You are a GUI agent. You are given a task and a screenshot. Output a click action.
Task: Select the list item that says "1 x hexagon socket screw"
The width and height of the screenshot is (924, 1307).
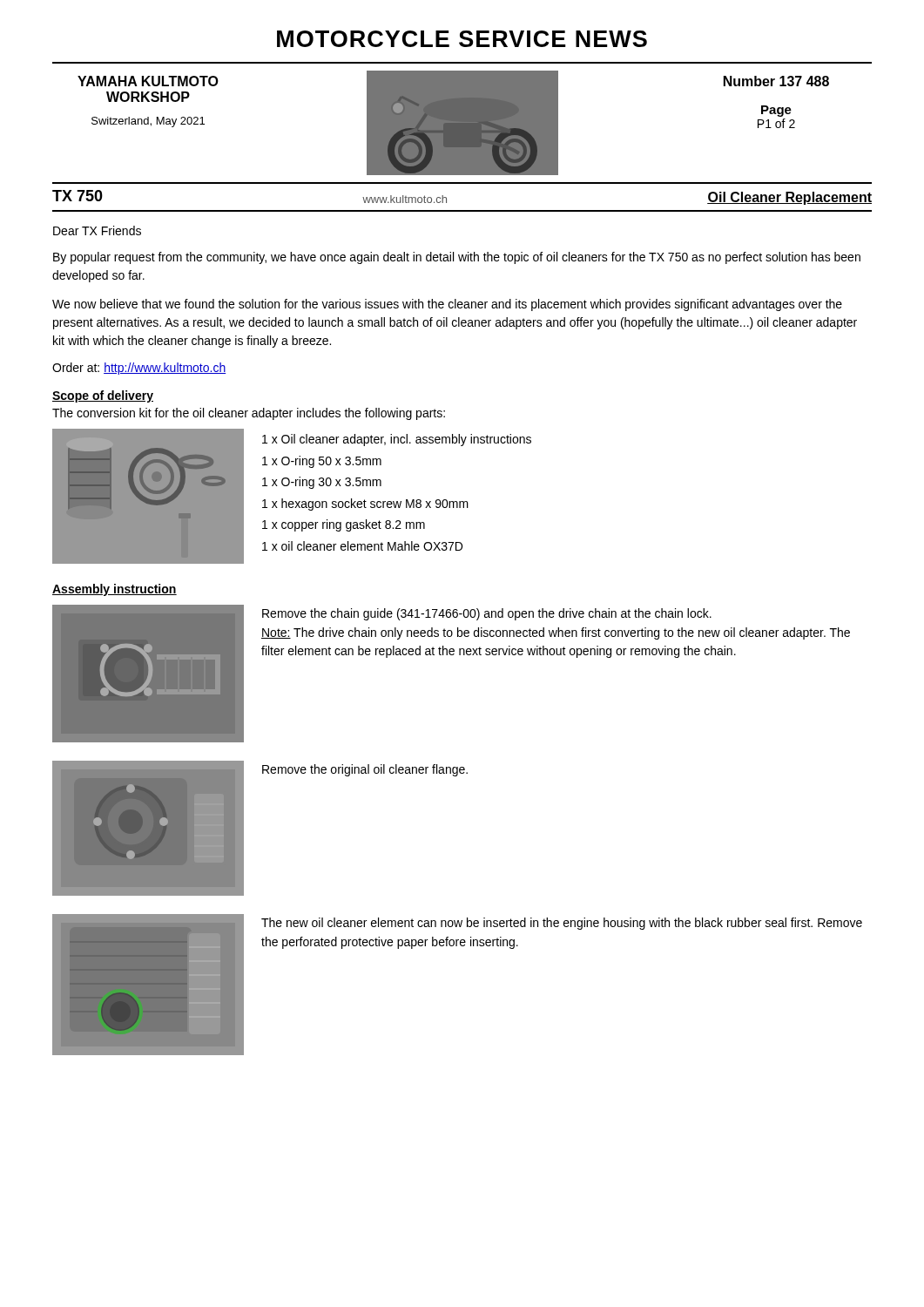click(365, 503)
